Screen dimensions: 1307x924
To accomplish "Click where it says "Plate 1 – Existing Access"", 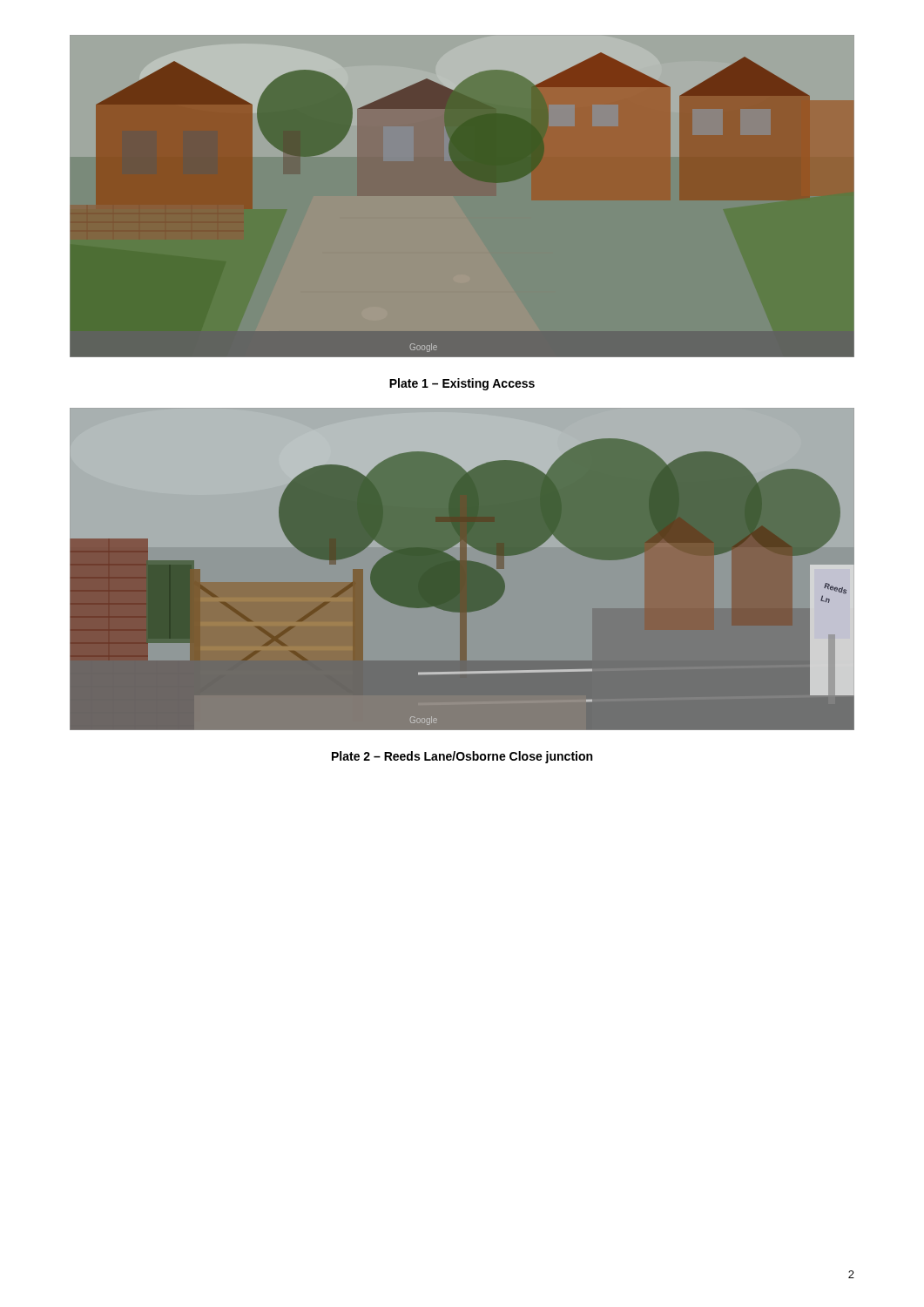I will (x=462, y=383).
